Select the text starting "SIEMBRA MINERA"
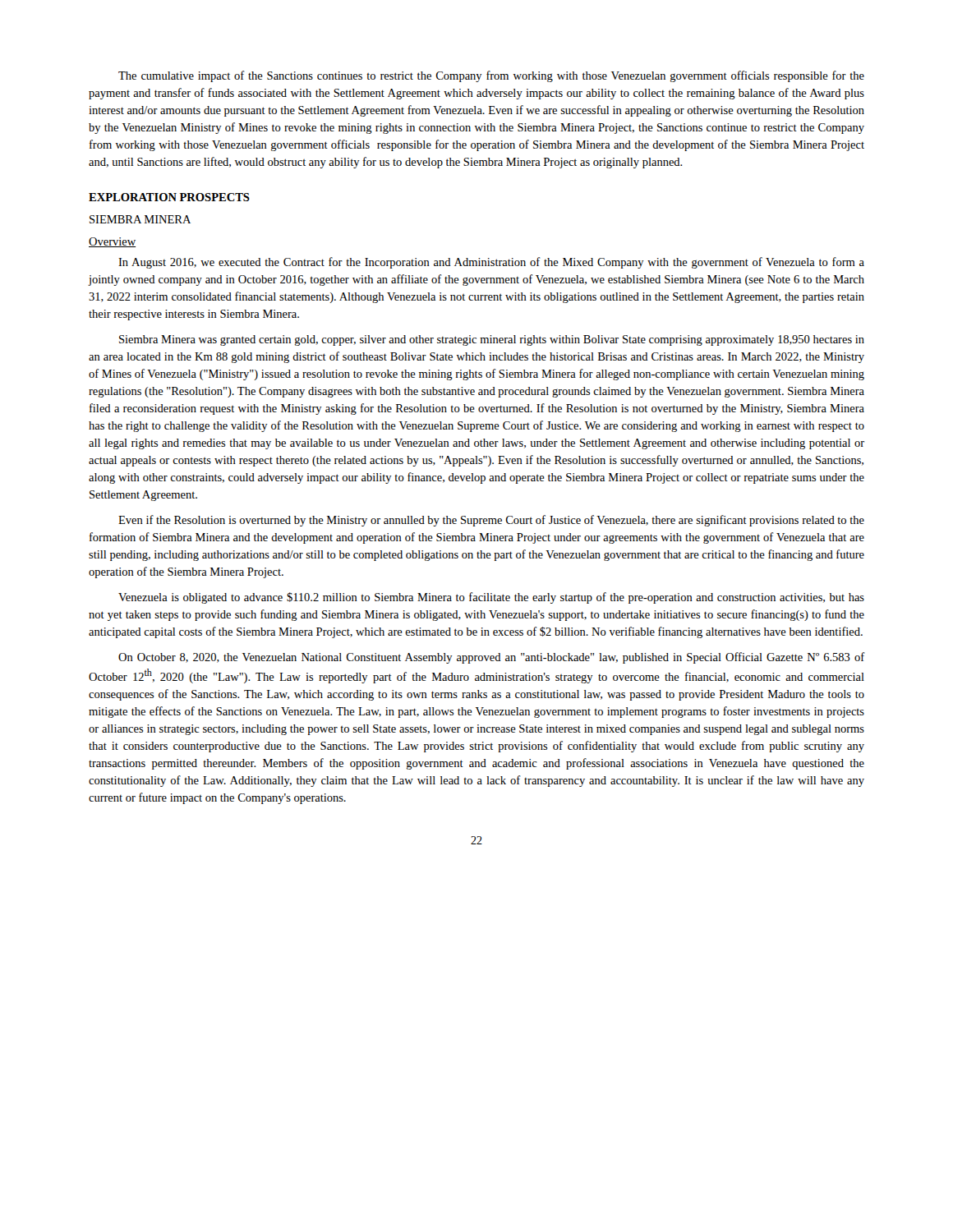The height and width of the screenshot is (1232, 953). click(140, 219)
